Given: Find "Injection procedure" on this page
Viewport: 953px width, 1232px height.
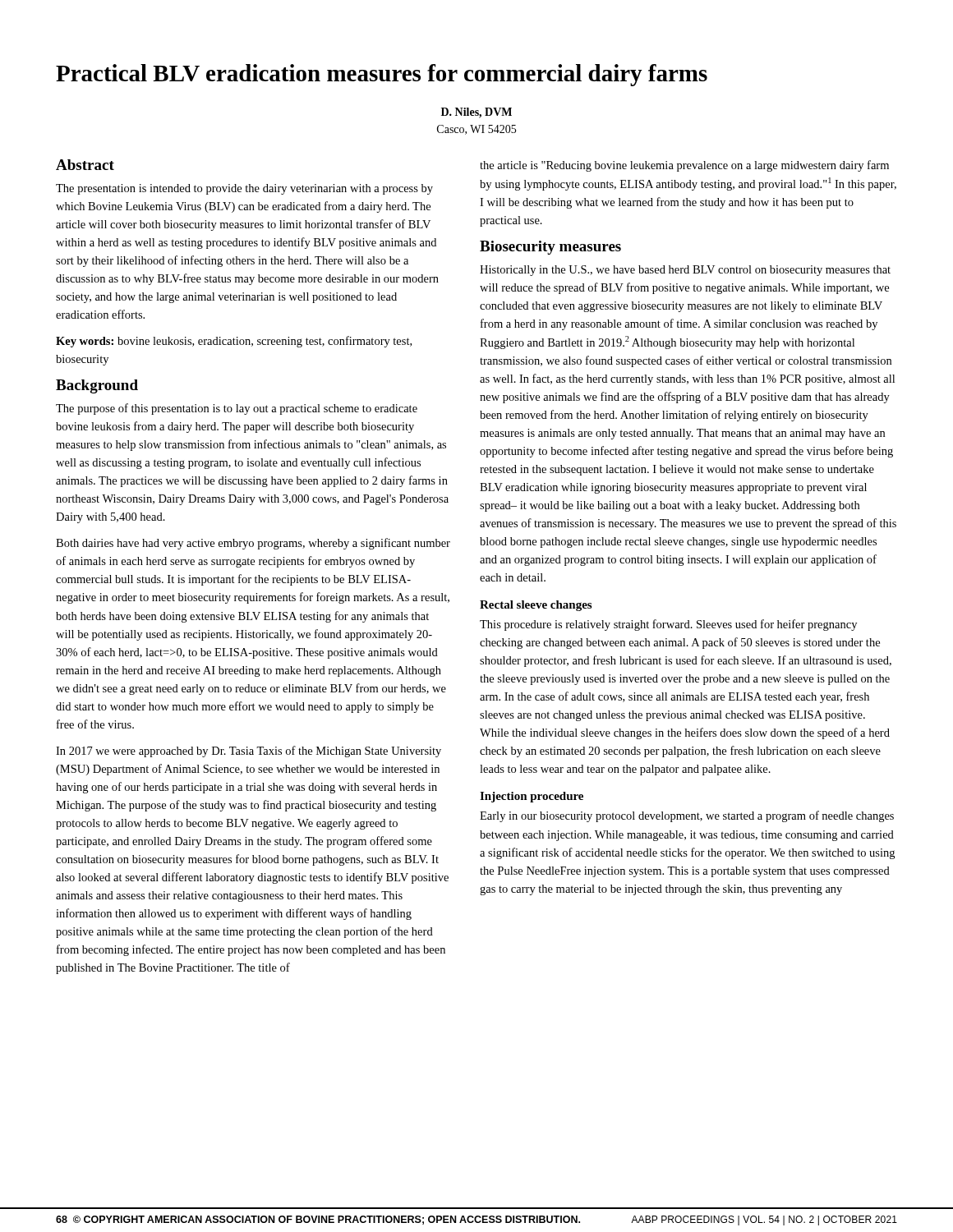Looking at the screenshot, I should (532, 797).
